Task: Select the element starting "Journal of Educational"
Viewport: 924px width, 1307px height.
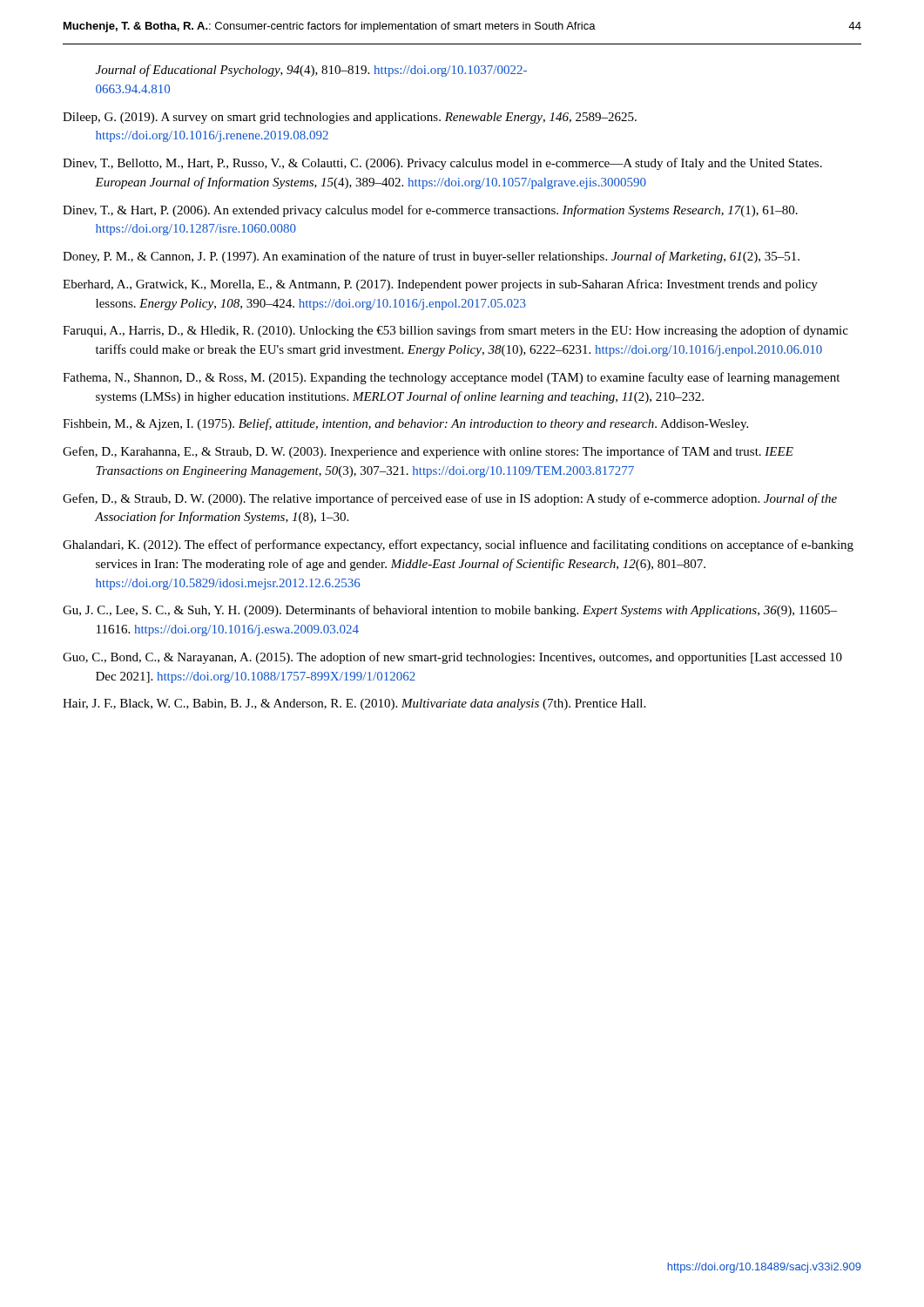Action: tap(311, 79)
